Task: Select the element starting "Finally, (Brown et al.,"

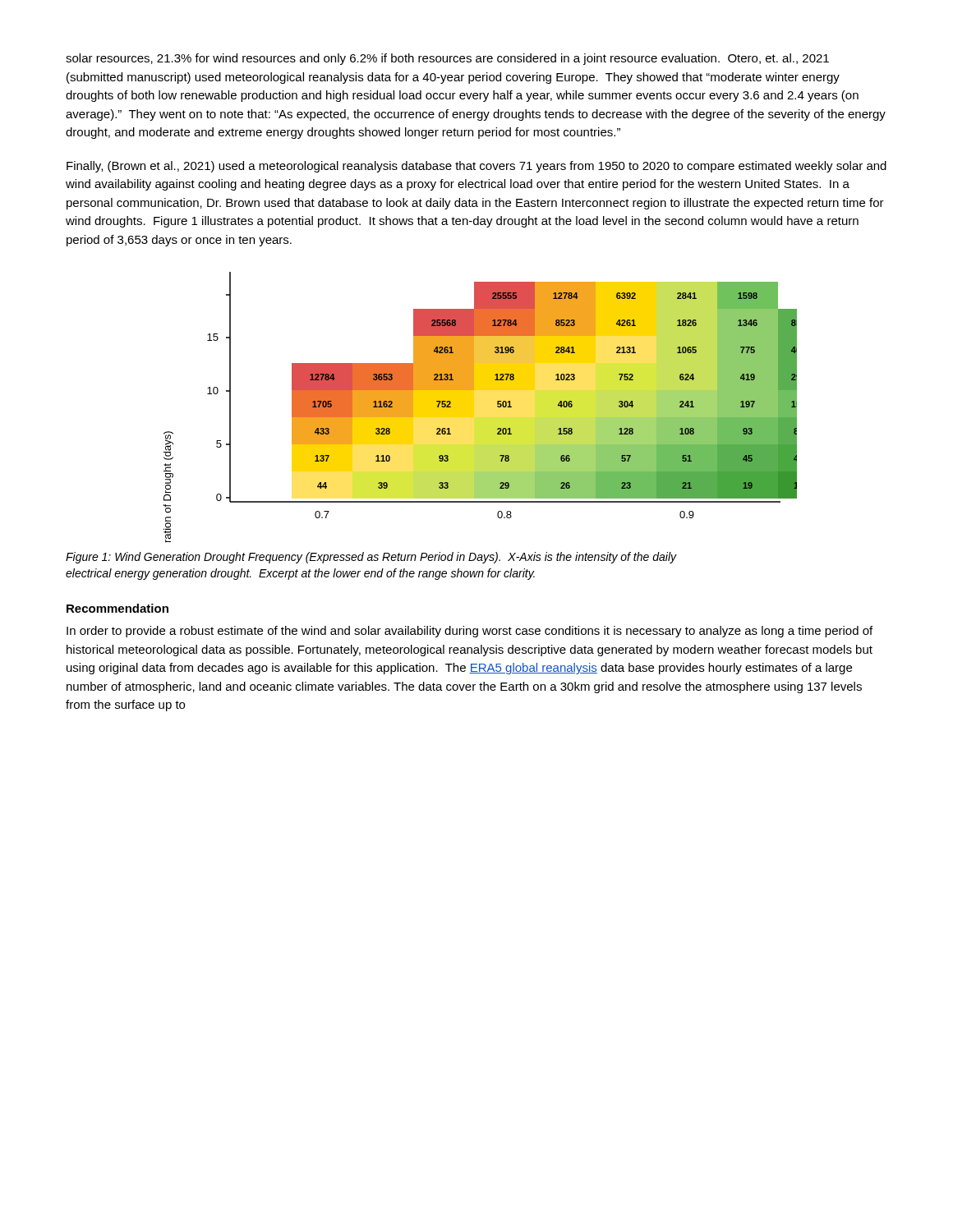Action: [476, 202]
